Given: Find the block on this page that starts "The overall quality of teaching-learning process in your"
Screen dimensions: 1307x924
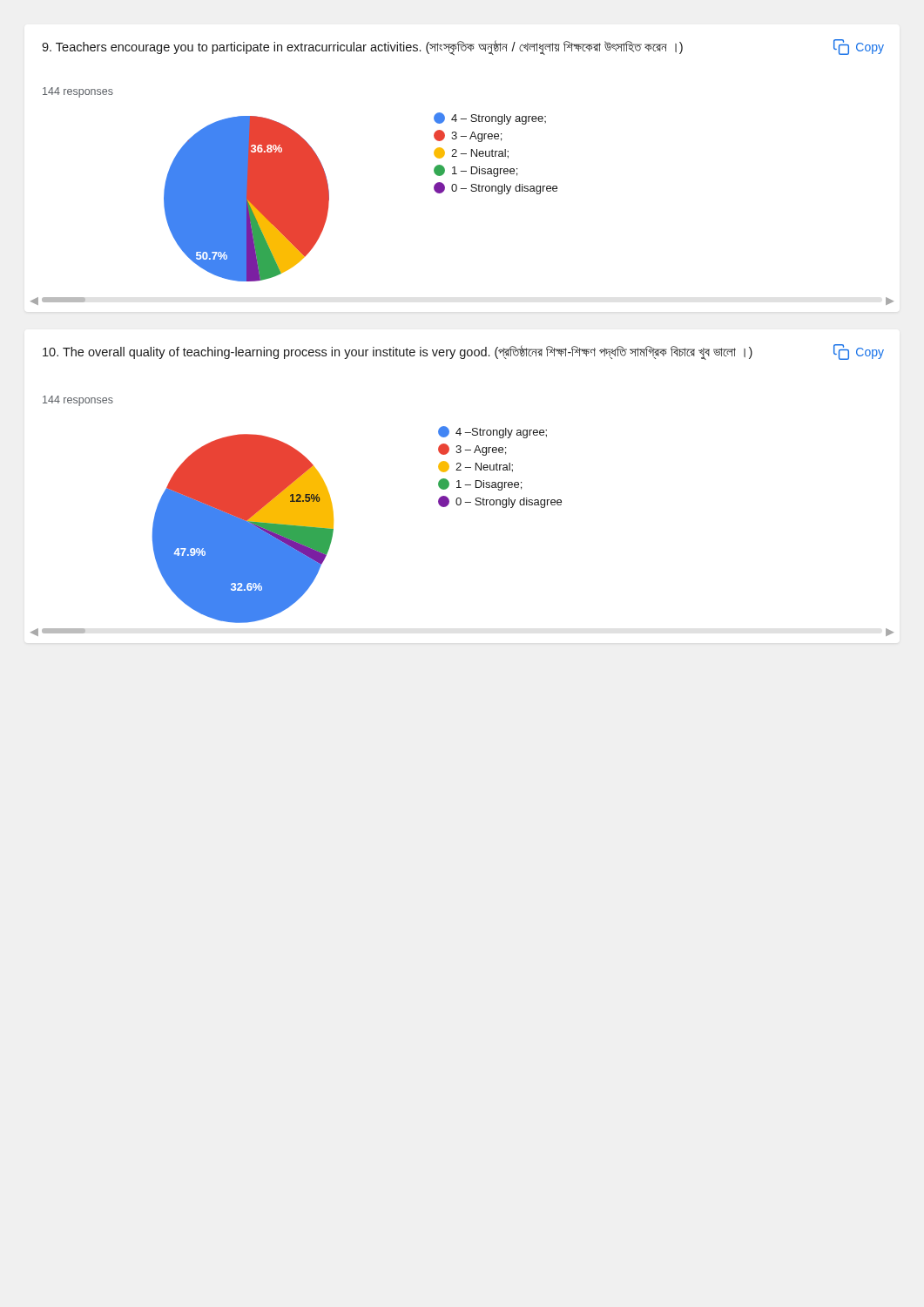Looking at the screenshot, I should pyautogui.click(x=397, y=352).
